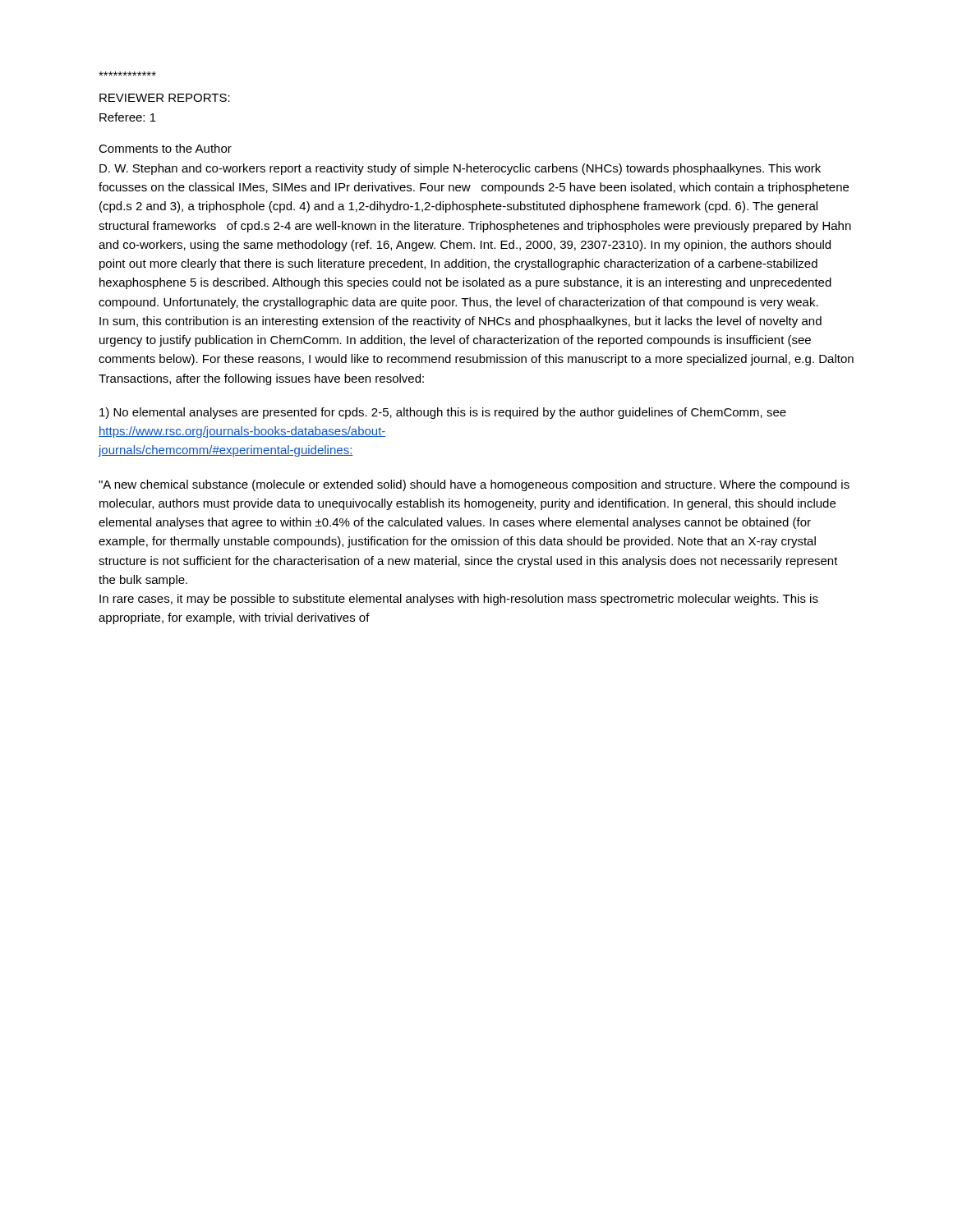Find the element starting "REVIEWER REPORTS: Referee:"

(x=165, y=107)
